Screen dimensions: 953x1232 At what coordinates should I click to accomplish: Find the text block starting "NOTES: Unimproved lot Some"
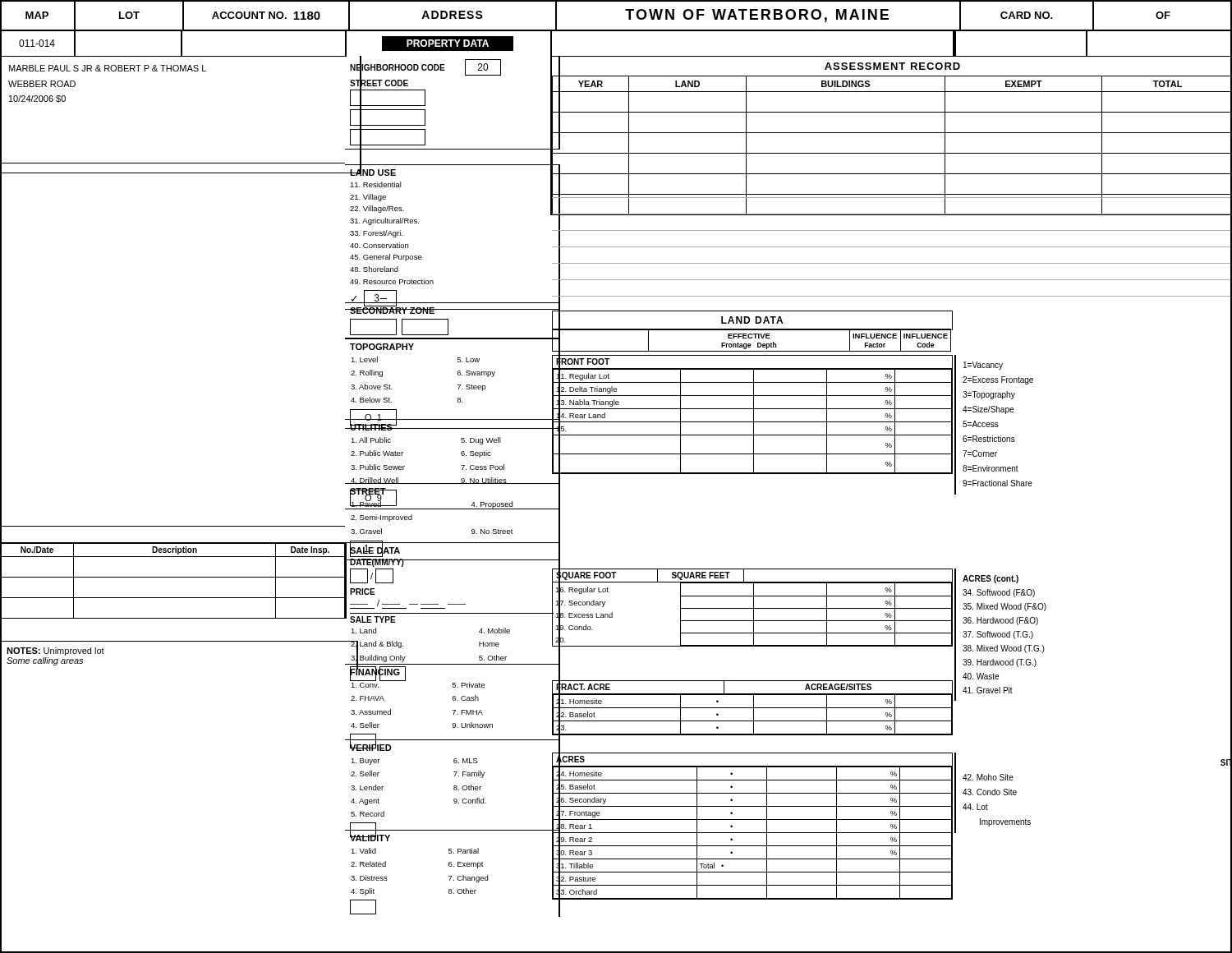coord(55,656)
